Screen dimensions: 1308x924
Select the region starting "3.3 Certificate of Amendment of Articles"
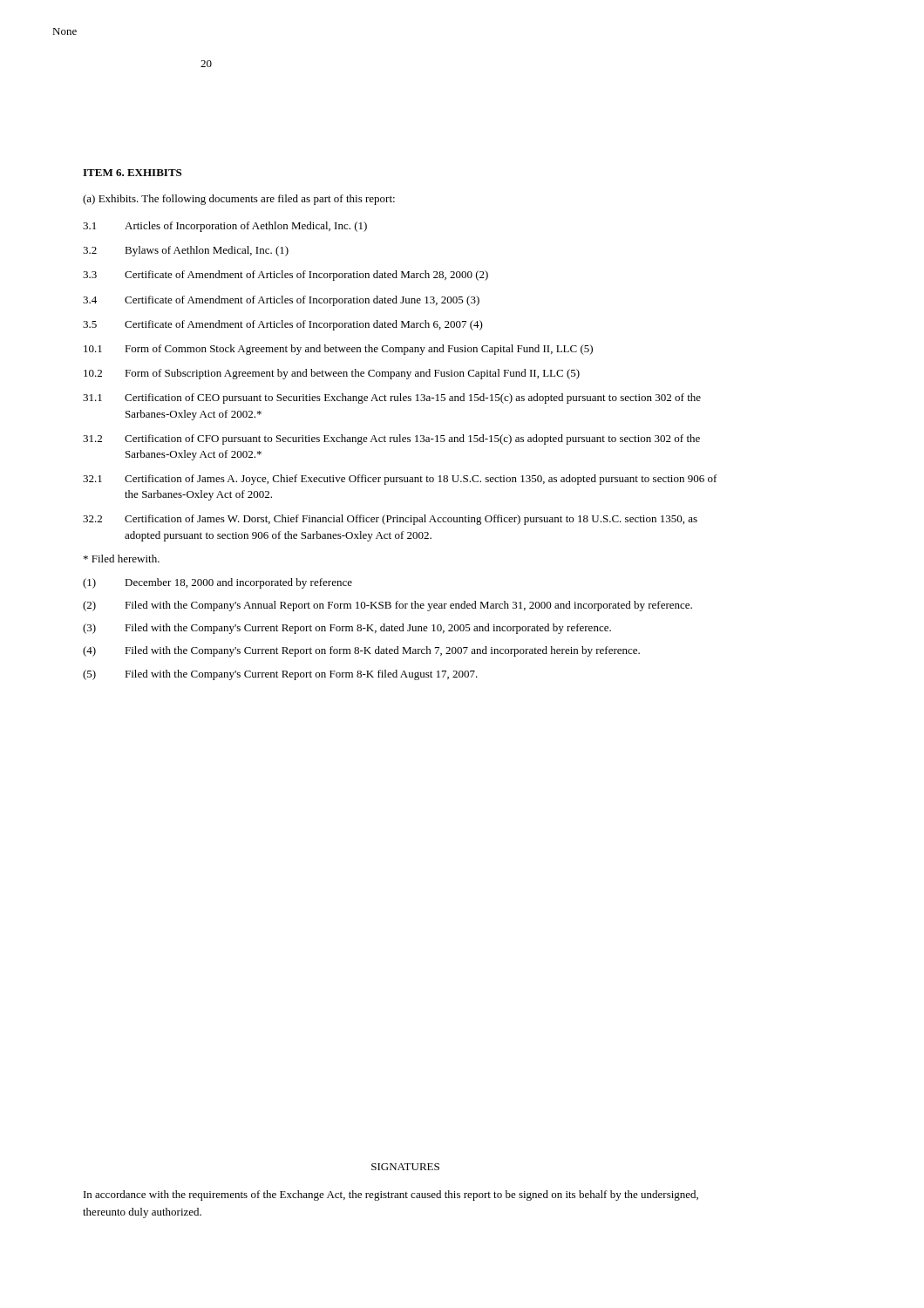(x=405, y=275)
